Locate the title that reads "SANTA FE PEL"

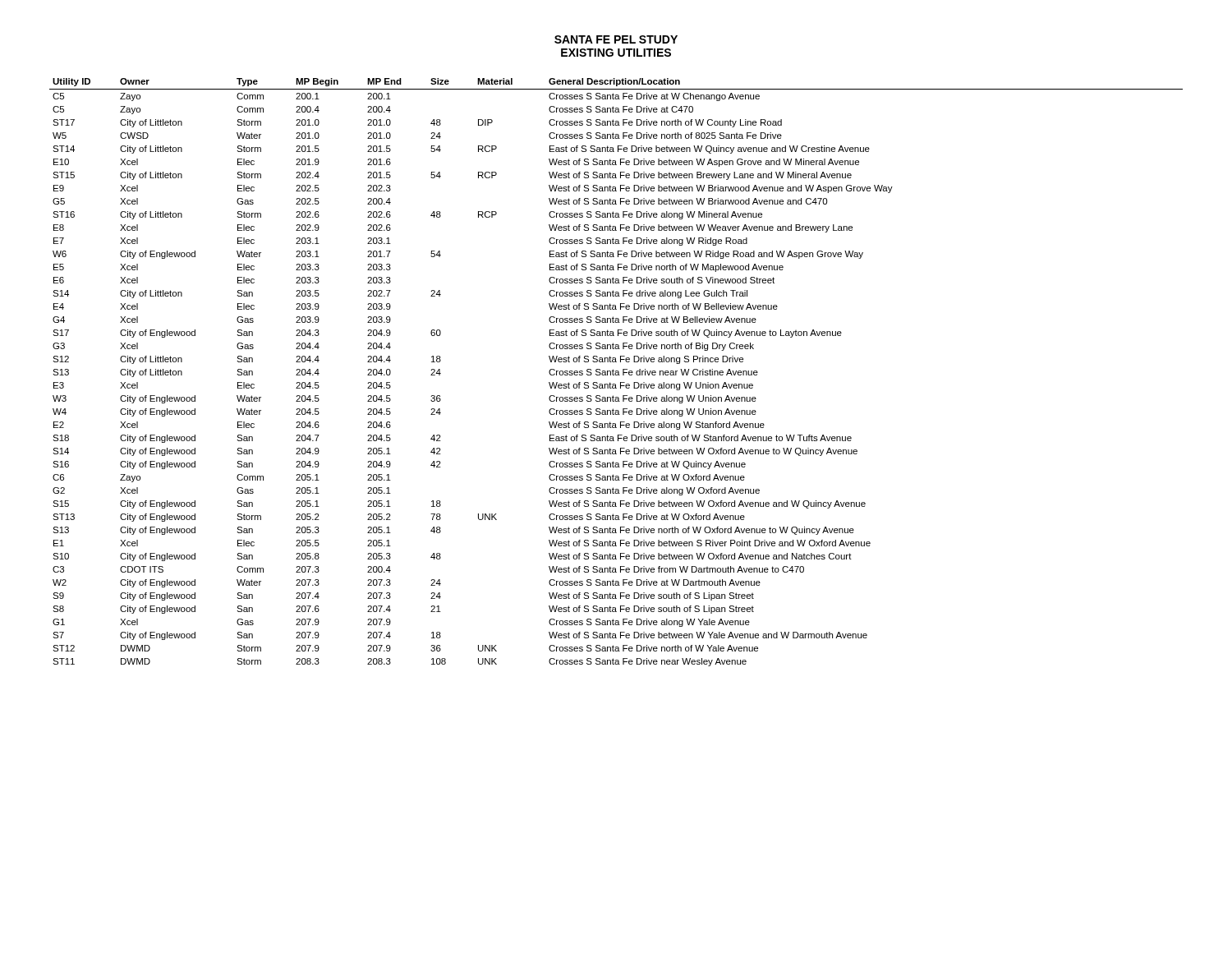(x=616, y=46)
